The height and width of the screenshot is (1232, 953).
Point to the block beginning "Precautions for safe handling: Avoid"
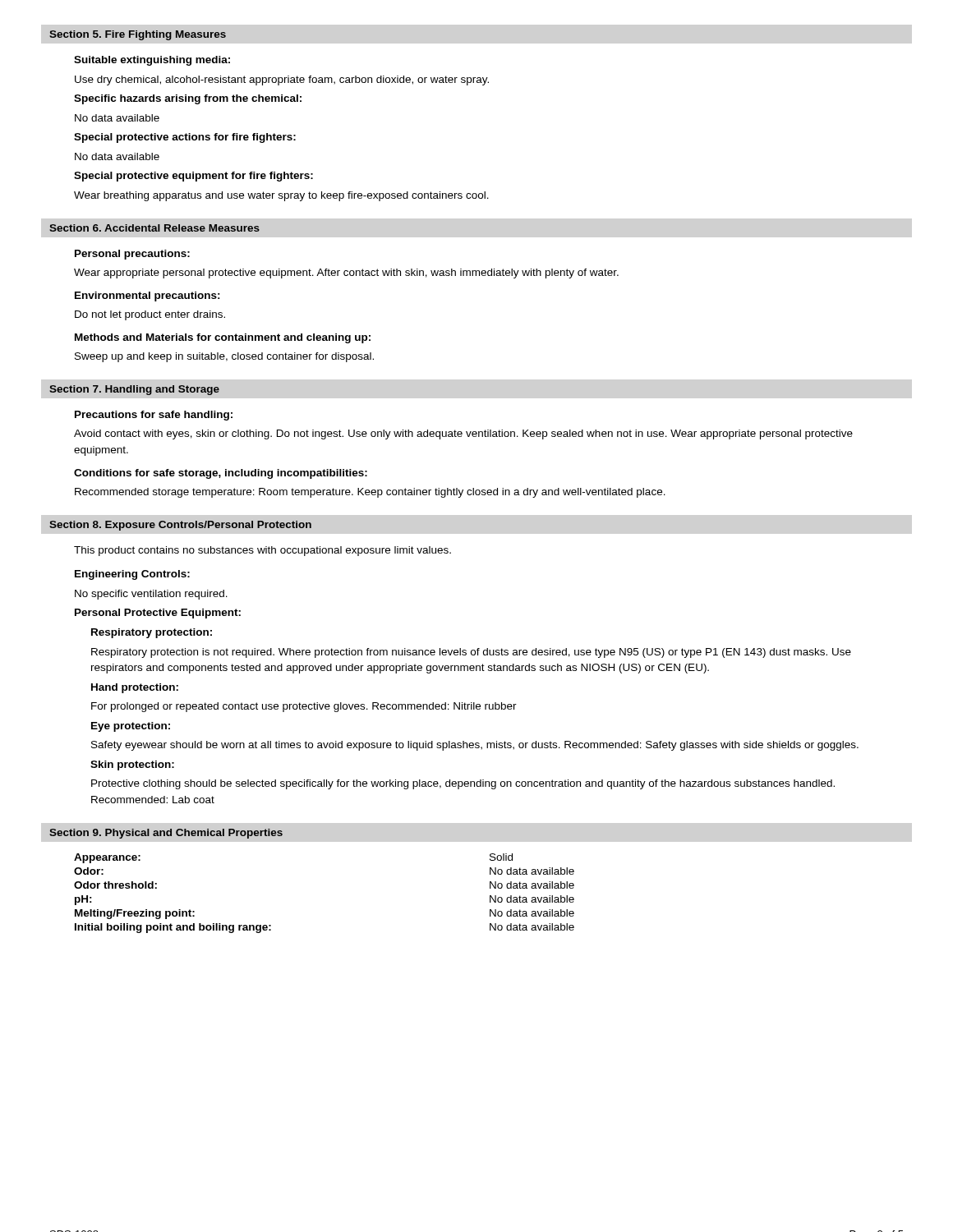click(489, 432)
